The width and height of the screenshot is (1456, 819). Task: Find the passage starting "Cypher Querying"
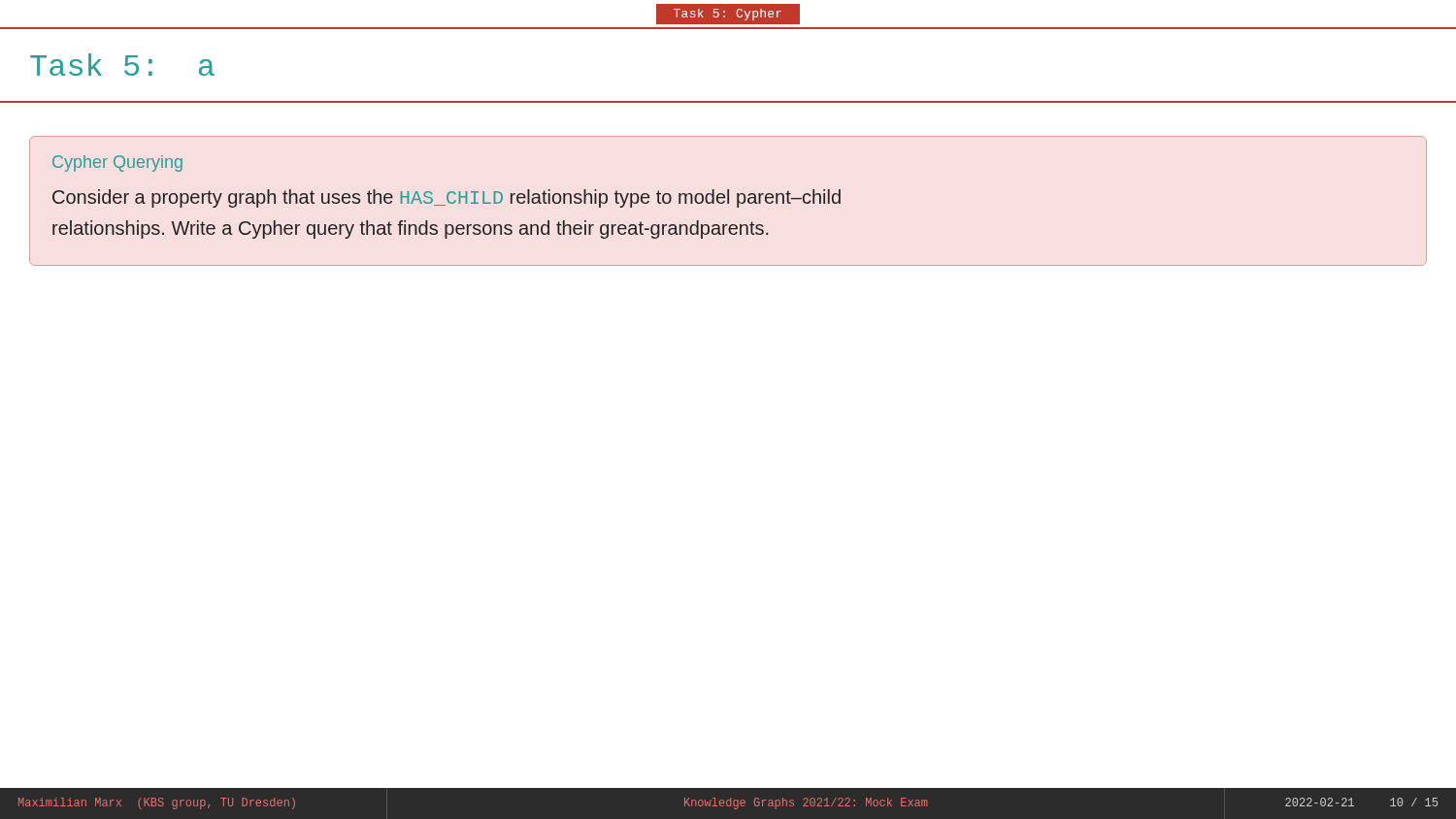(117, 162)
